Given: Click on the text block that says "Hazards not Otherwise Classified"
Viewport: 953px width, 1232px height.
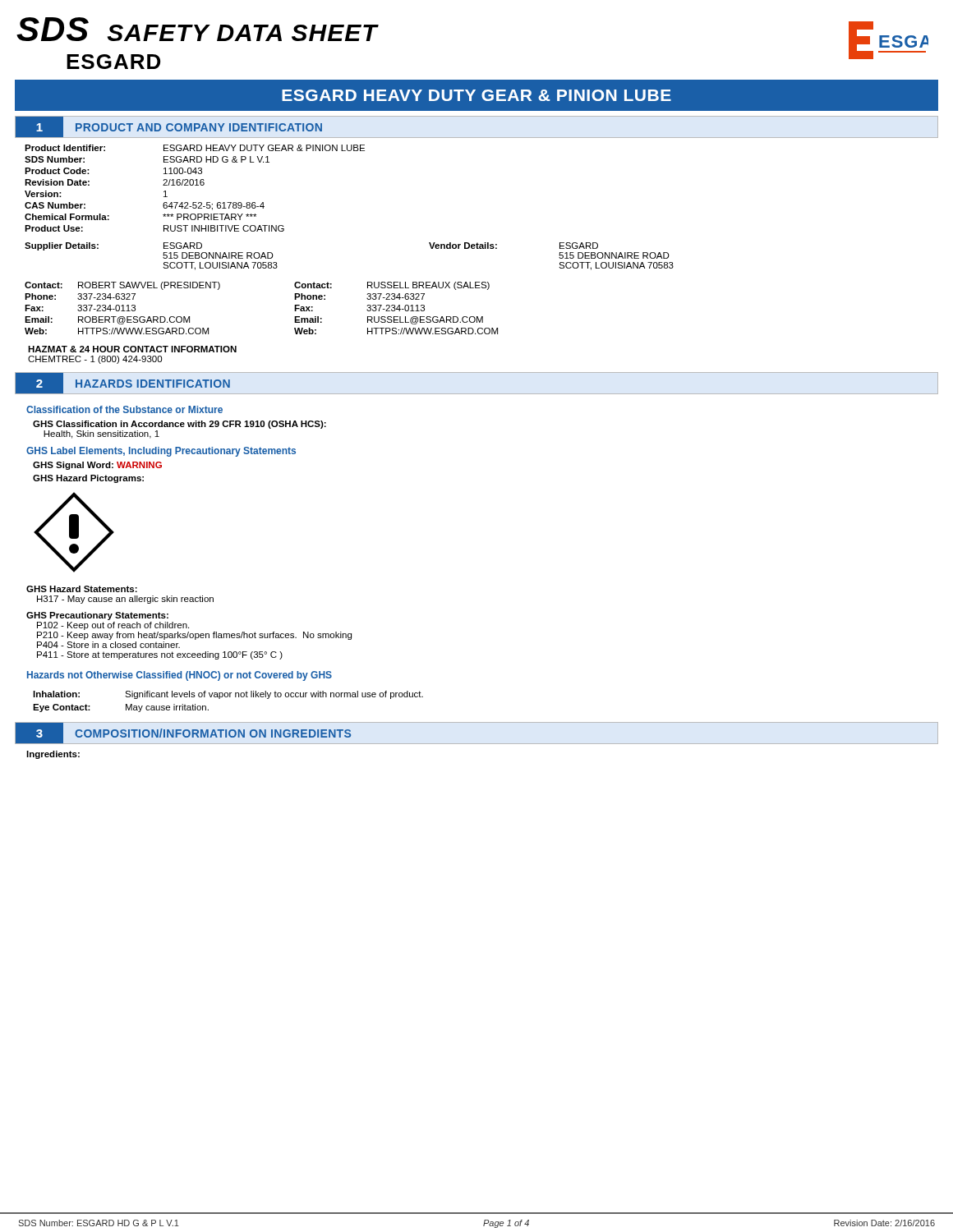Looking at the screenshot, I should coord(180,676).
